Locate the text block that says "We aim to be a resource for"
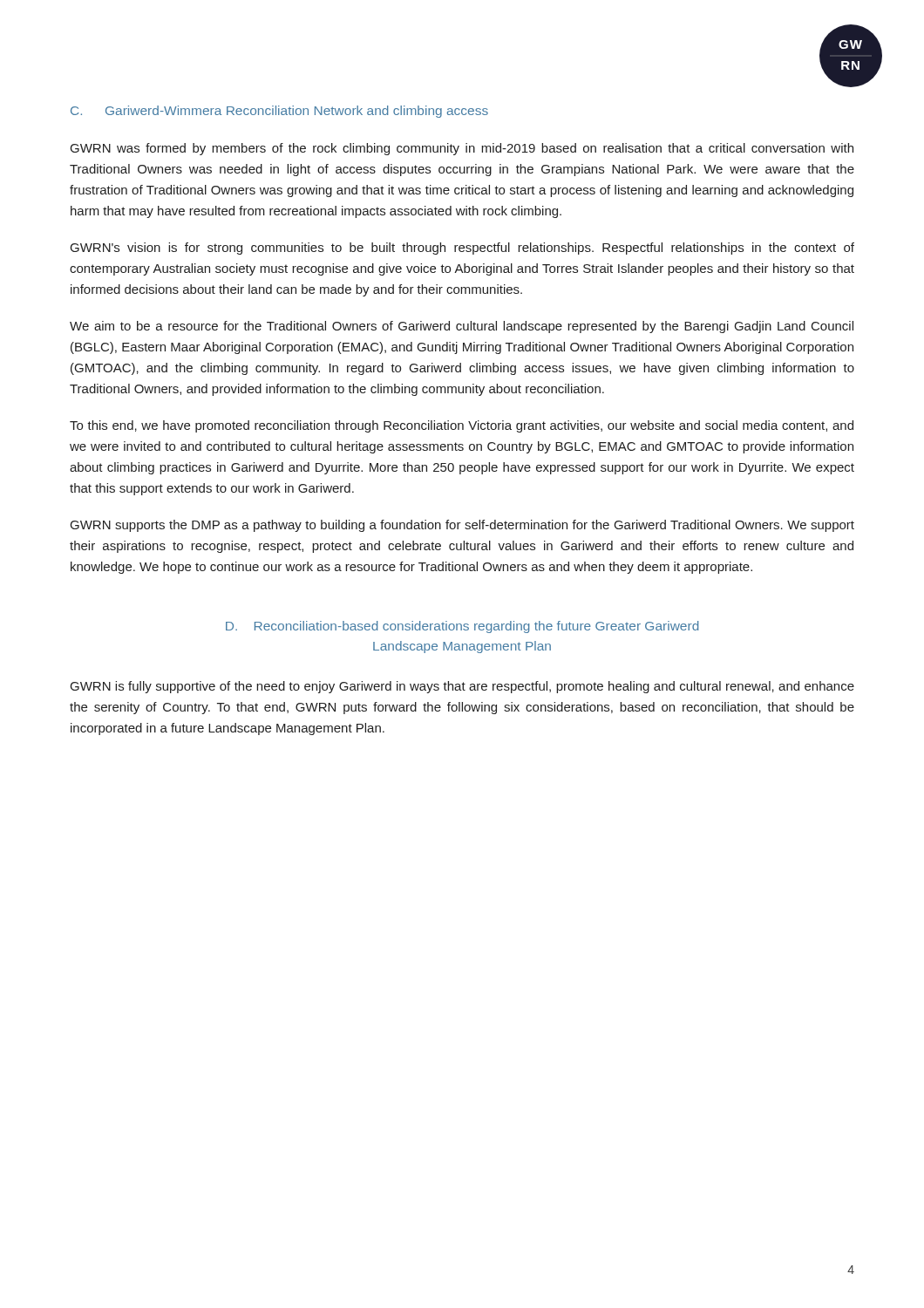Screen dimensions: 1308x924 click(462, 357)
